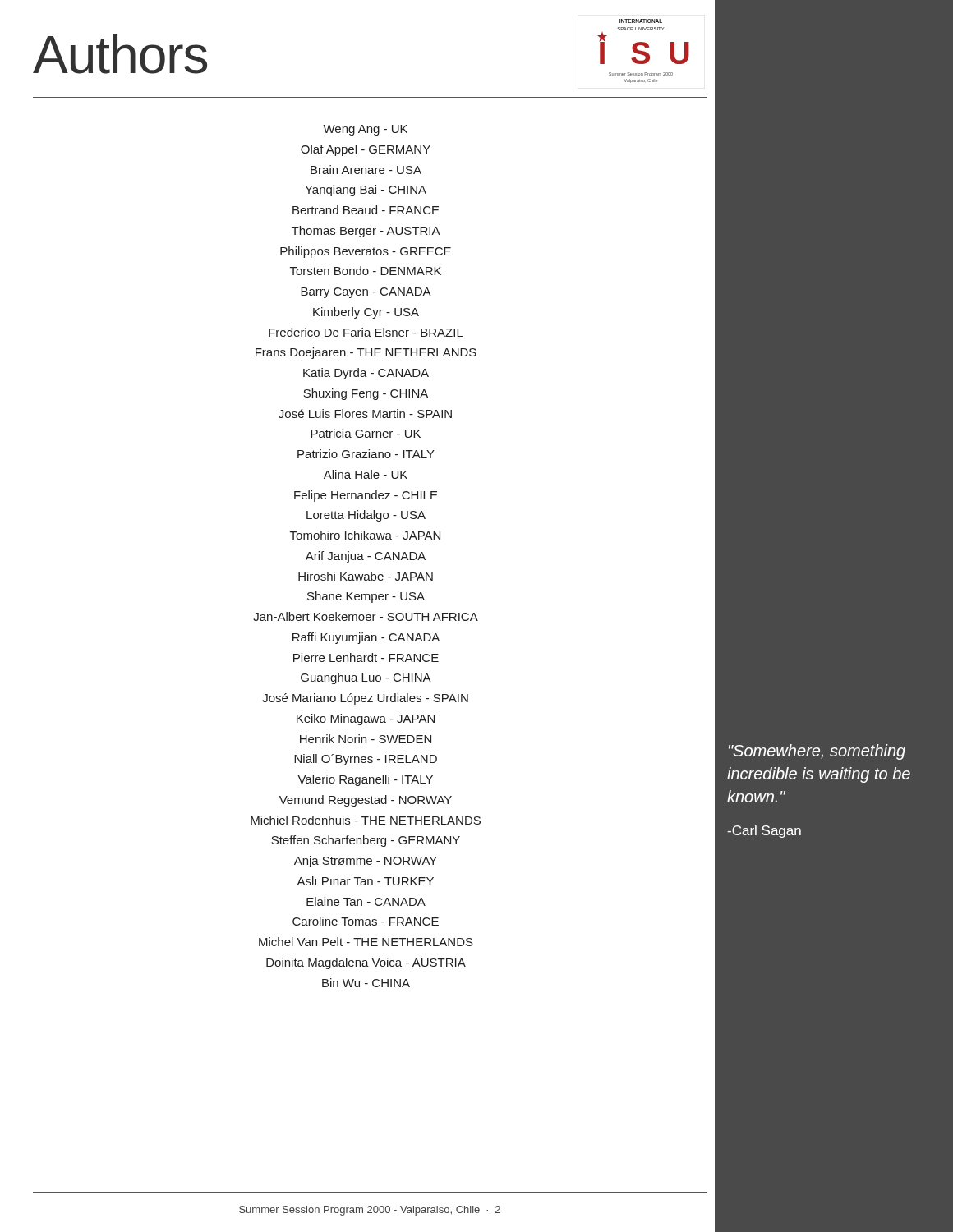Locate the region starting "Pierre Lenhardt - FRANCE"

366,657
